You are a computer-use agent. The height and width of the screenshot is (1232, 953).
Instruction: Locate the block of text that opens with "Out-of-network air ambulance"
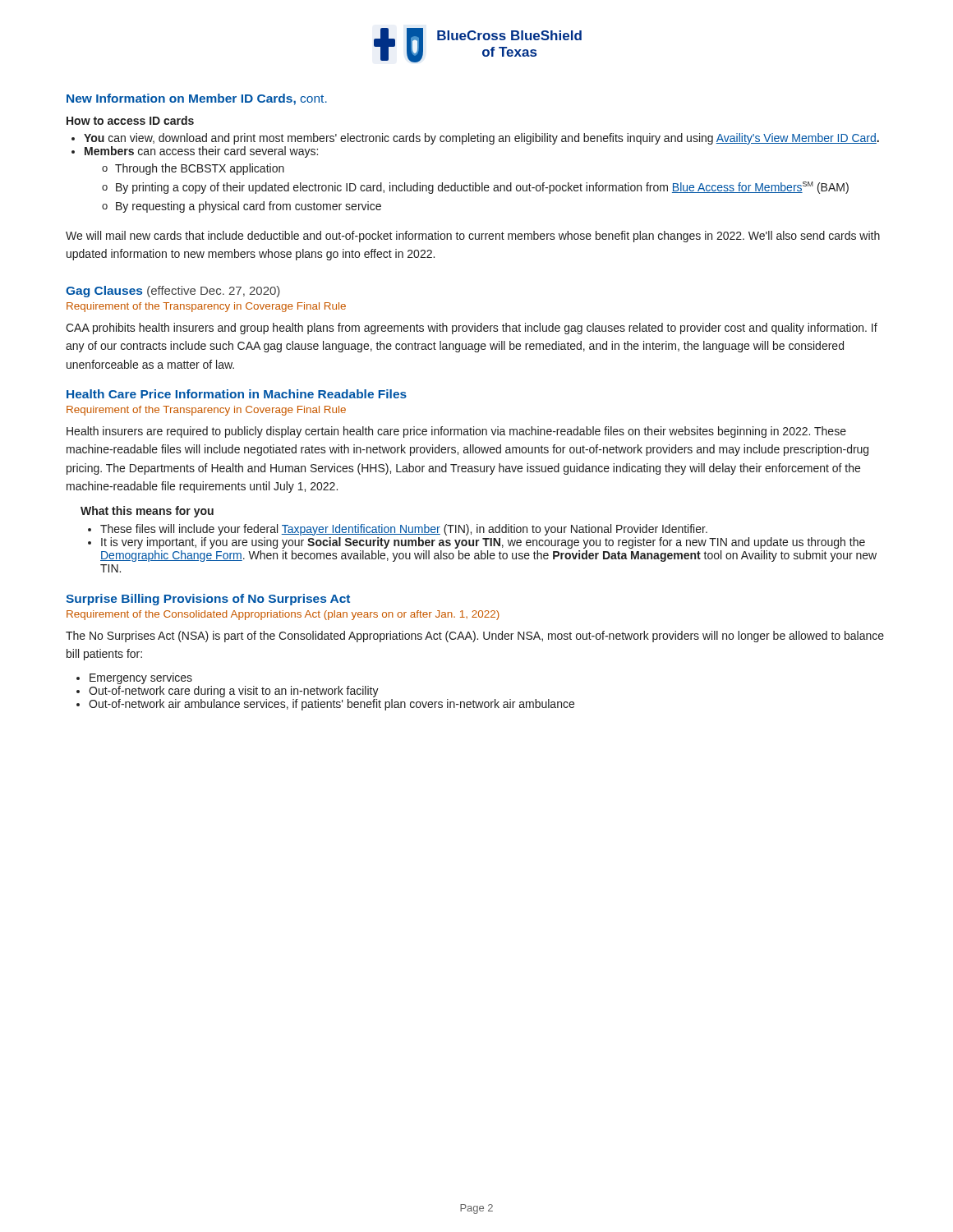pyautogui.click(x=488, y=704)
